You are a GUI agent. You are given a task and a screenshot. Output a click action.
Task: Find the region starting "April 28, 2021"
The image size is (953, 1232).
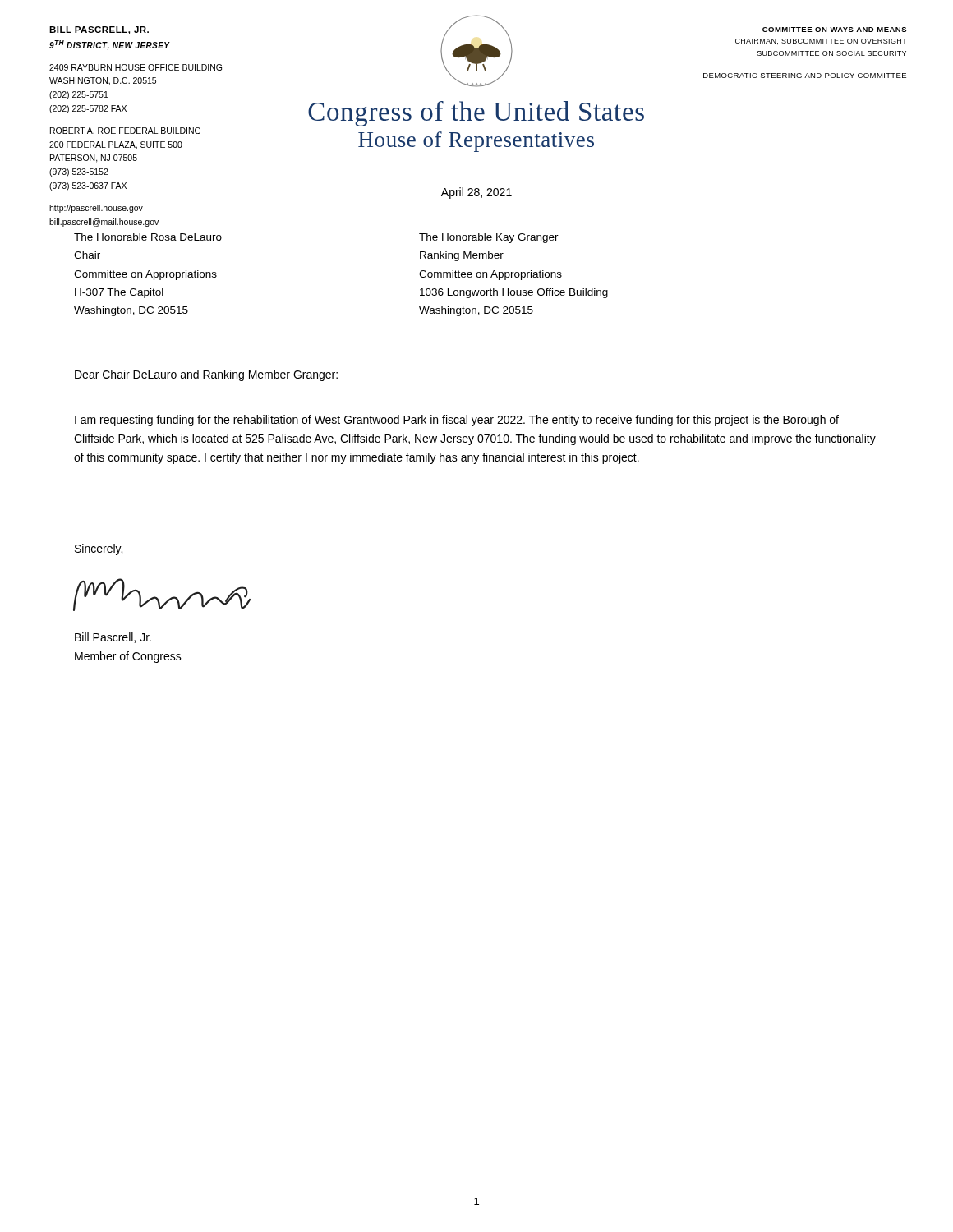tap(476, 192)
